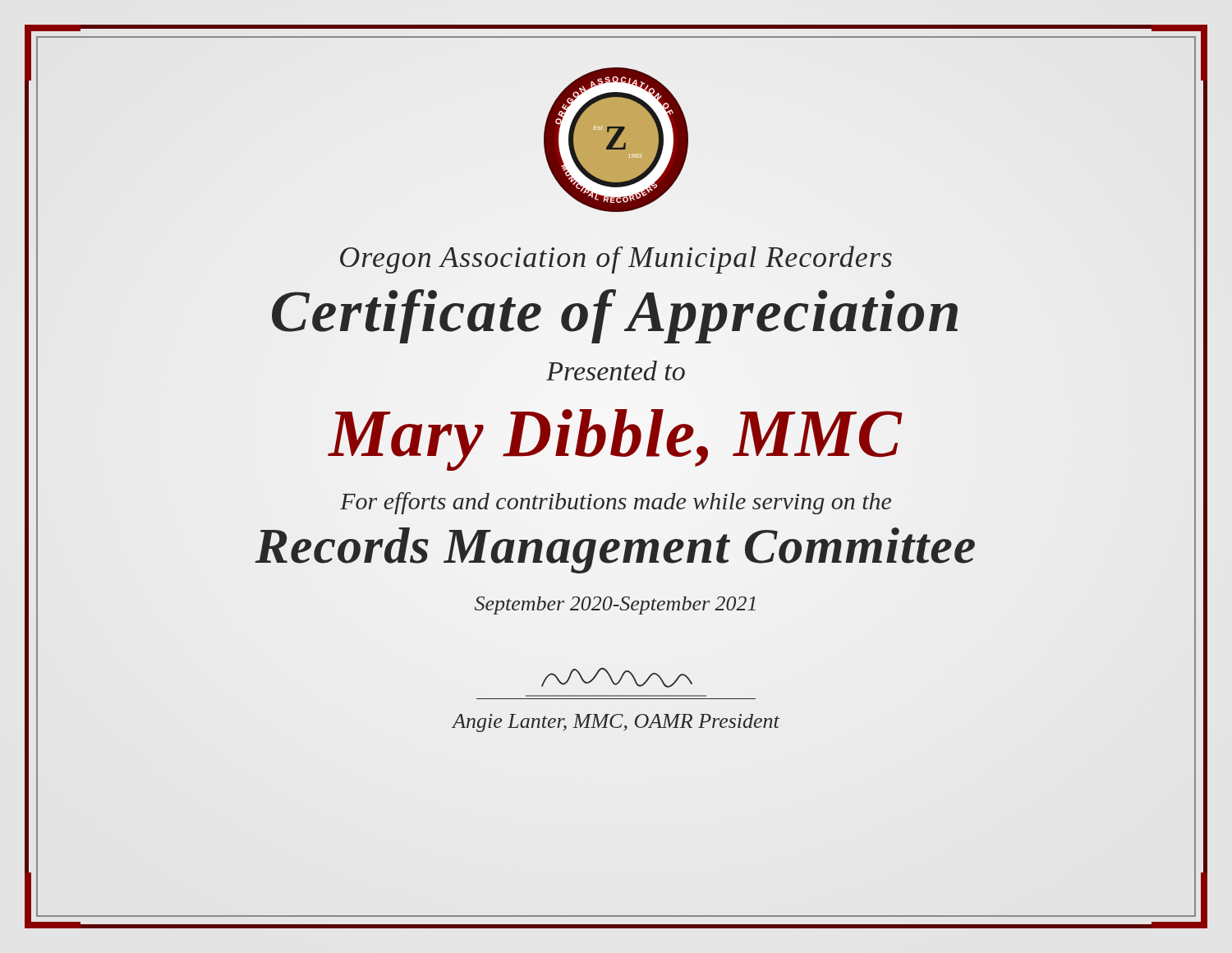Locate the logo
Screen dimensions: 953x1232
tap(616, 141)
